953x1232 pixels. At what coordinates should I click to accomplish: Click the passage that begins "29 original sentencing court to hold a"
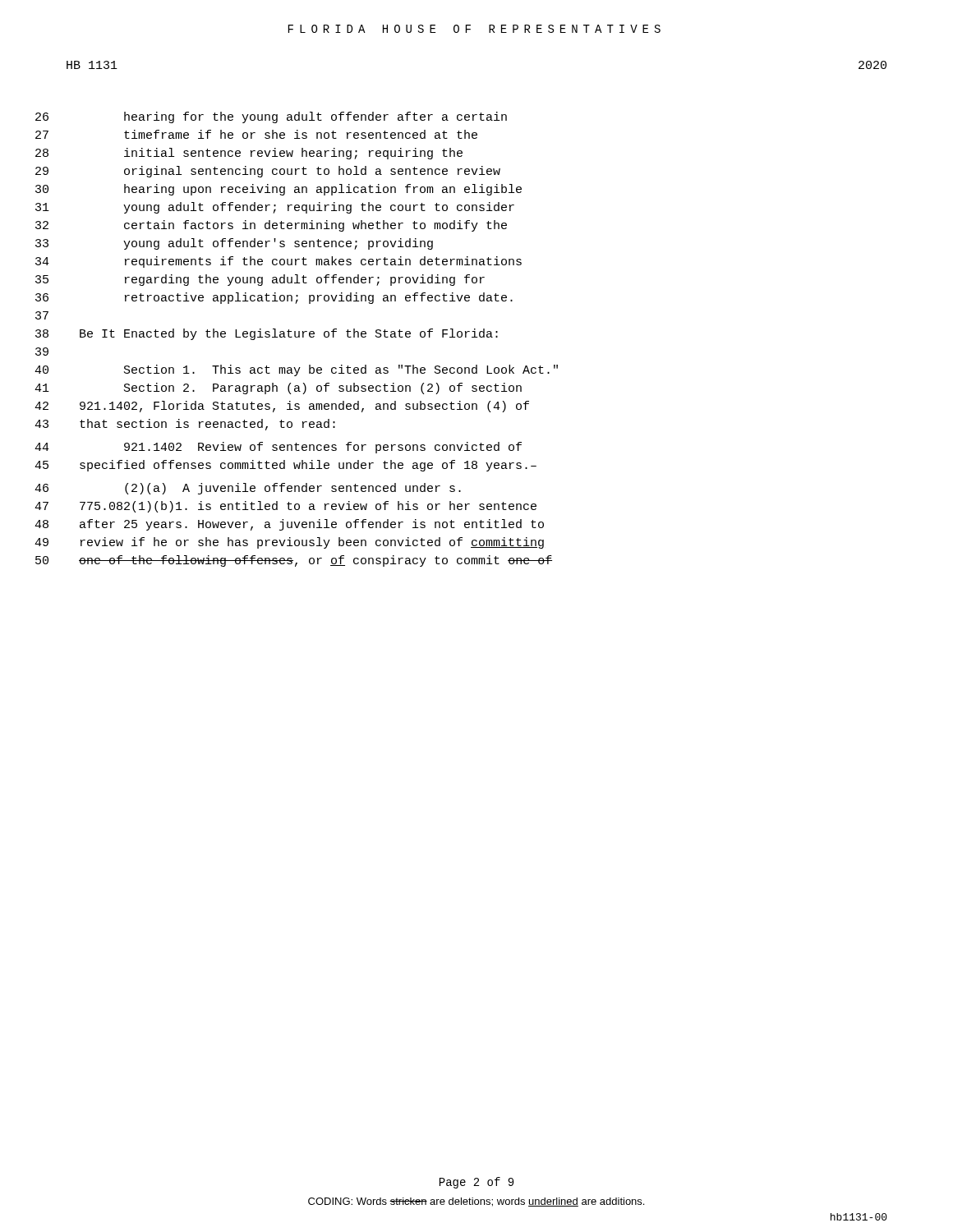tap(476, 172)
